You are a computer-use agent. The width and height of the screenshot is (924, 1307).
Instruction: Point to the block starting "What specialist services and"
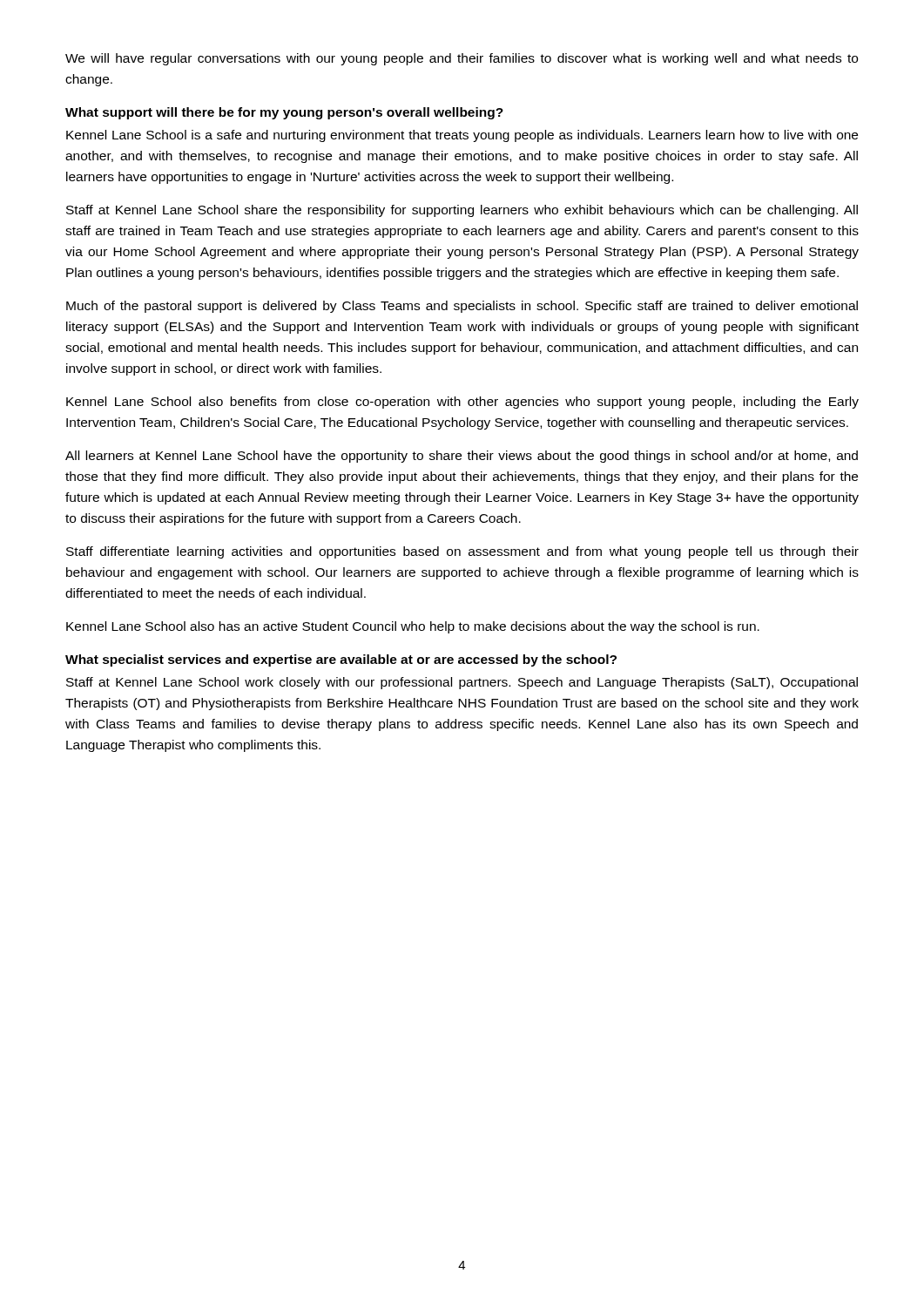pyautogui.click(x=462, y=660)
